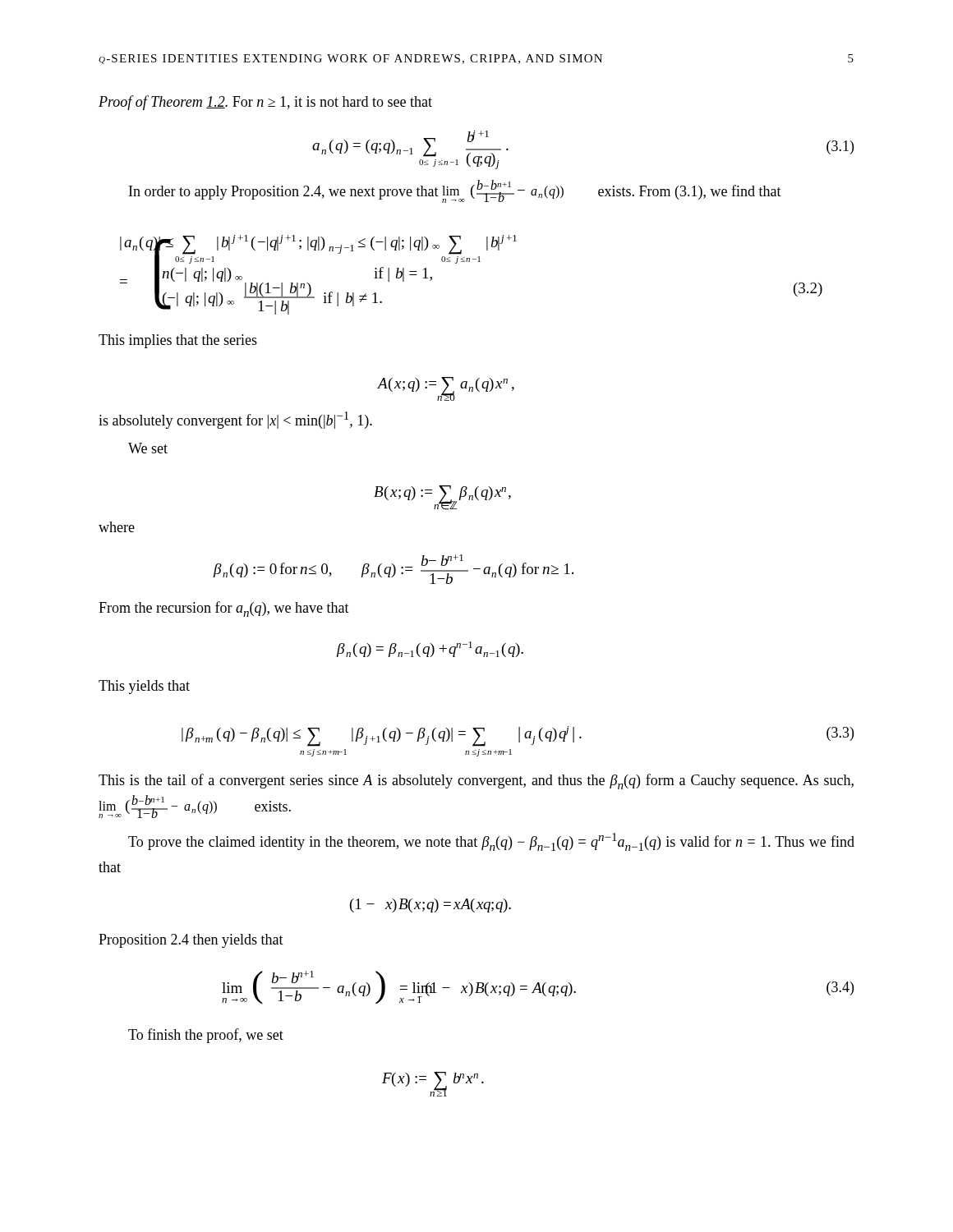The width and height of the screenshot is (953, 1232).
Task: Click the formula that begins "β n ( q ) := 0 for"
Action: pyautogui.click(x=476, y=568)
